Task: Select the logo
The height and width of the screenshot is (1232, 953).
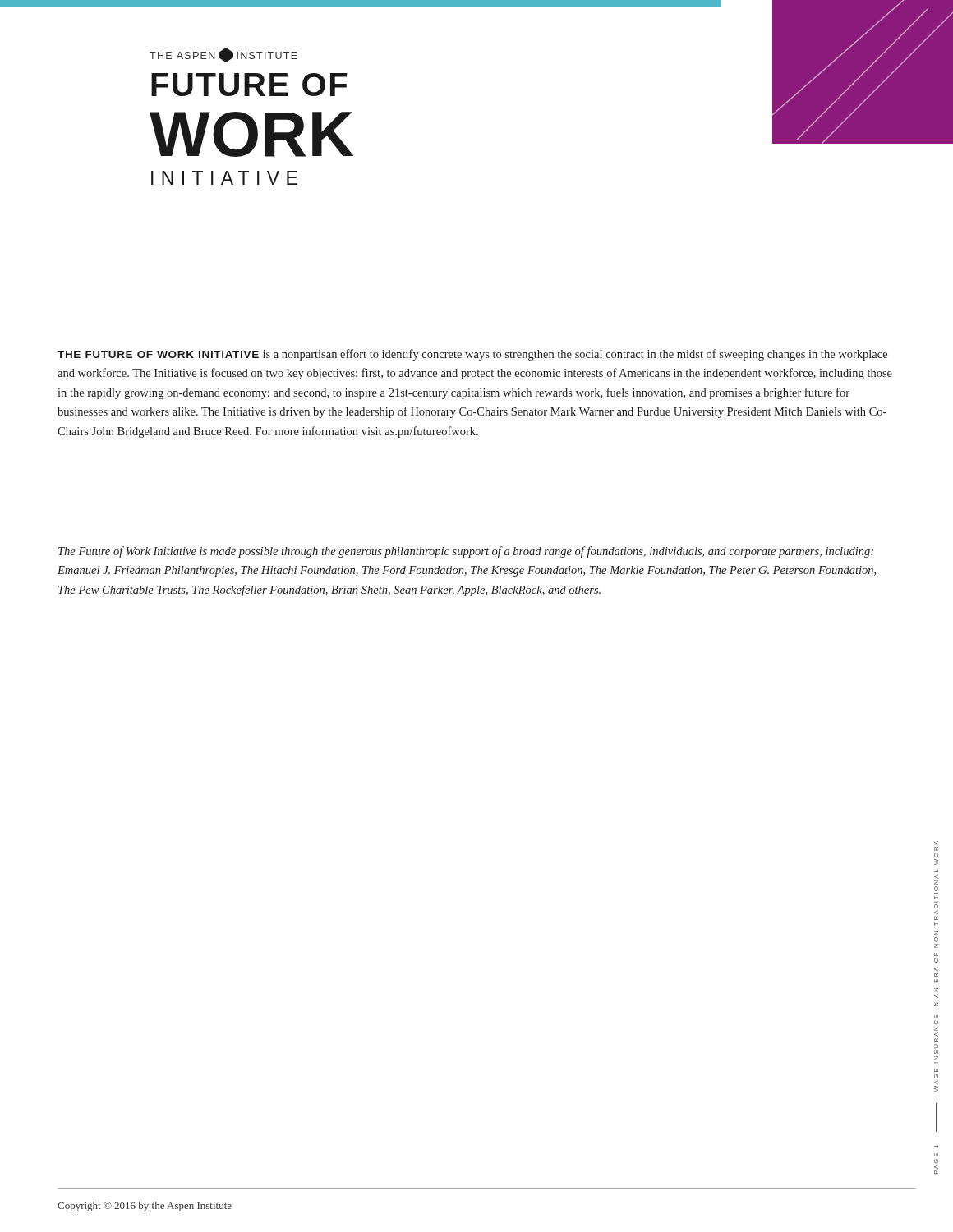Action: 289,119
